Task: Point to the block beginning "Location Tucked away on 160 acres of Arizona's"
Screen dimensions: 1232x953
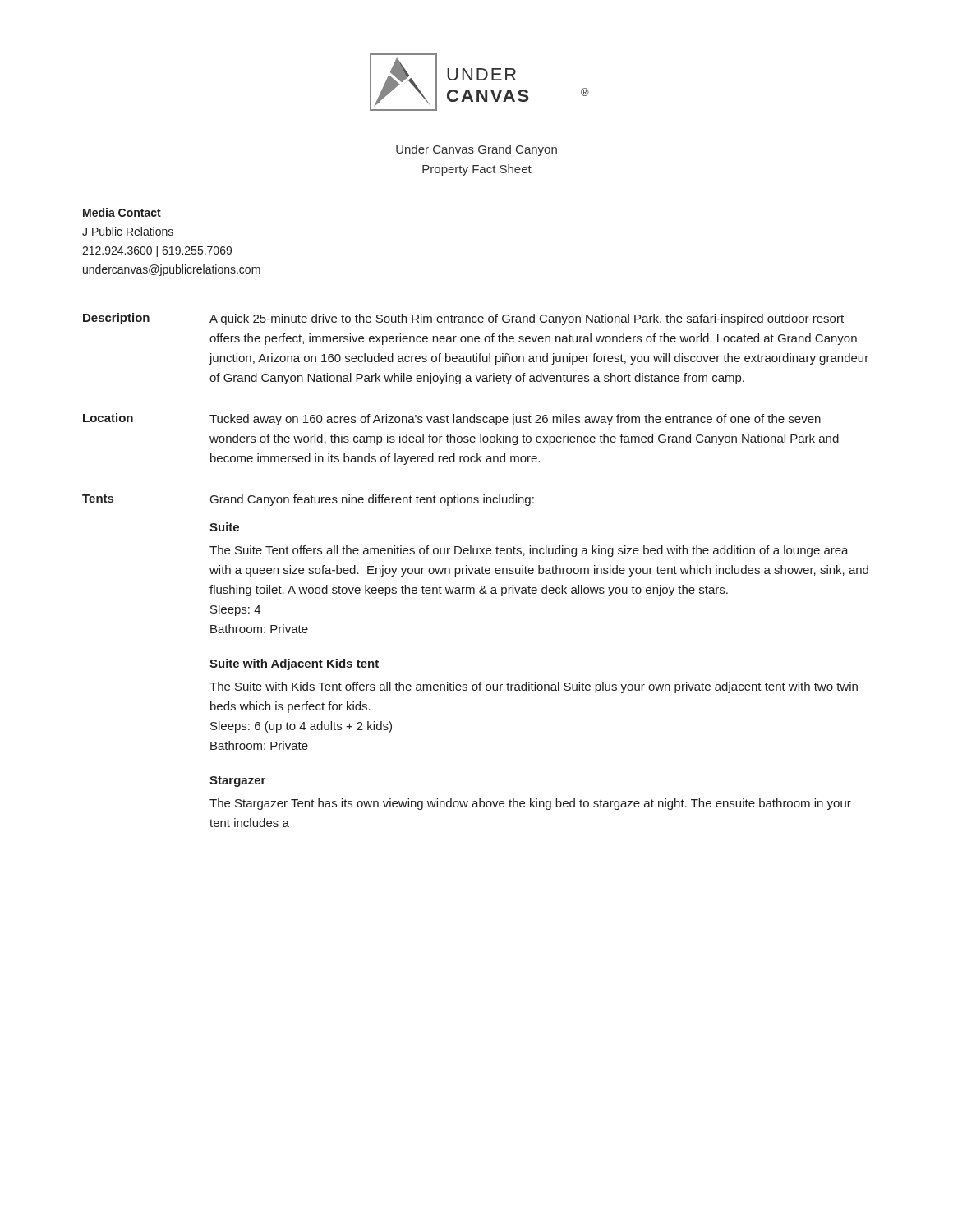Action: (x=476, y=438)
